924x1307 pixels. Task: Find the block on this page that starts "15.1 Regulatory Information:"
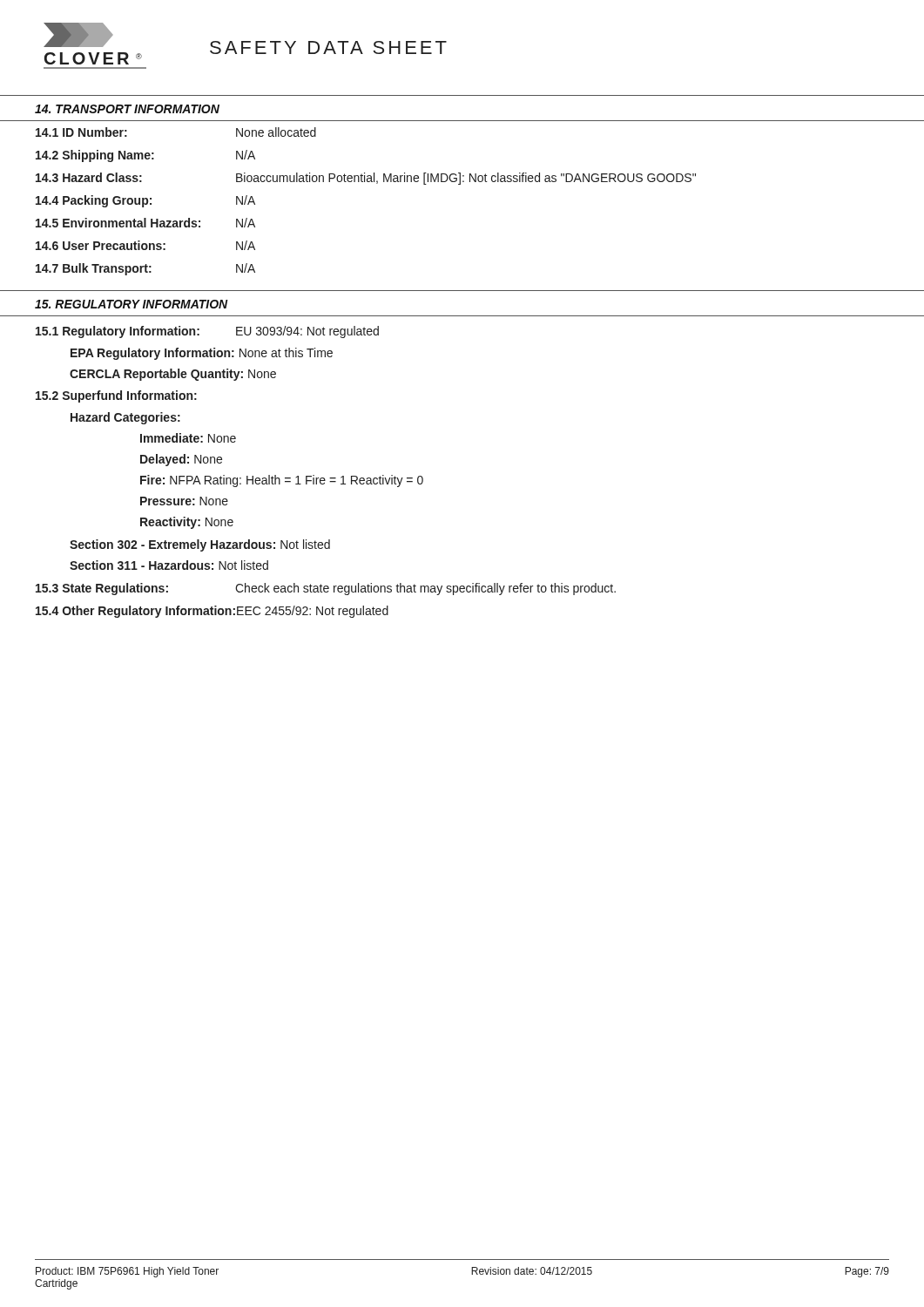pos(121,332)
